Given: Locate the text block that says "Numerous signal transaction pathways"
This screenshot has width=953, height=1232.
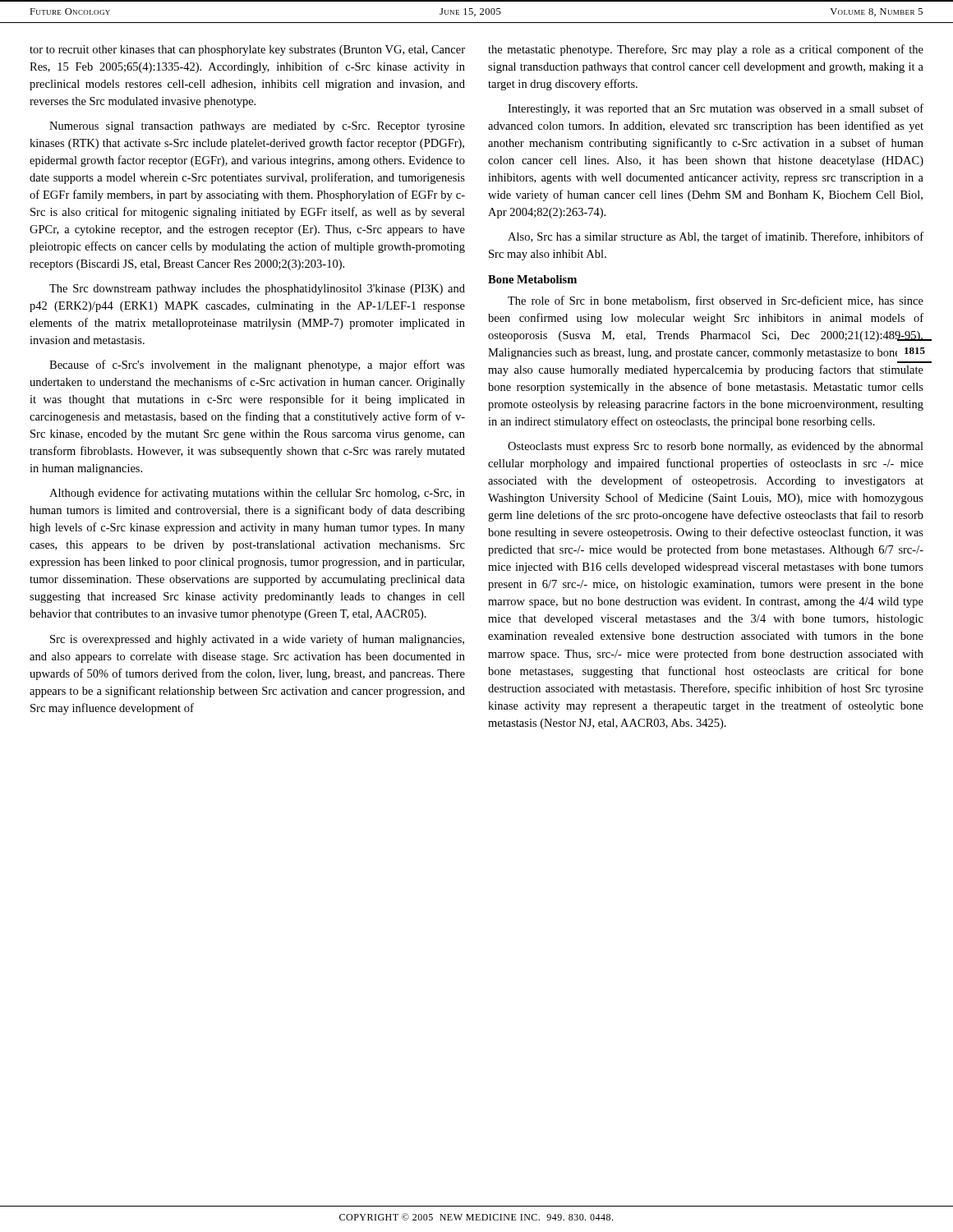Looking at the screenshot, I should point(247,195).
